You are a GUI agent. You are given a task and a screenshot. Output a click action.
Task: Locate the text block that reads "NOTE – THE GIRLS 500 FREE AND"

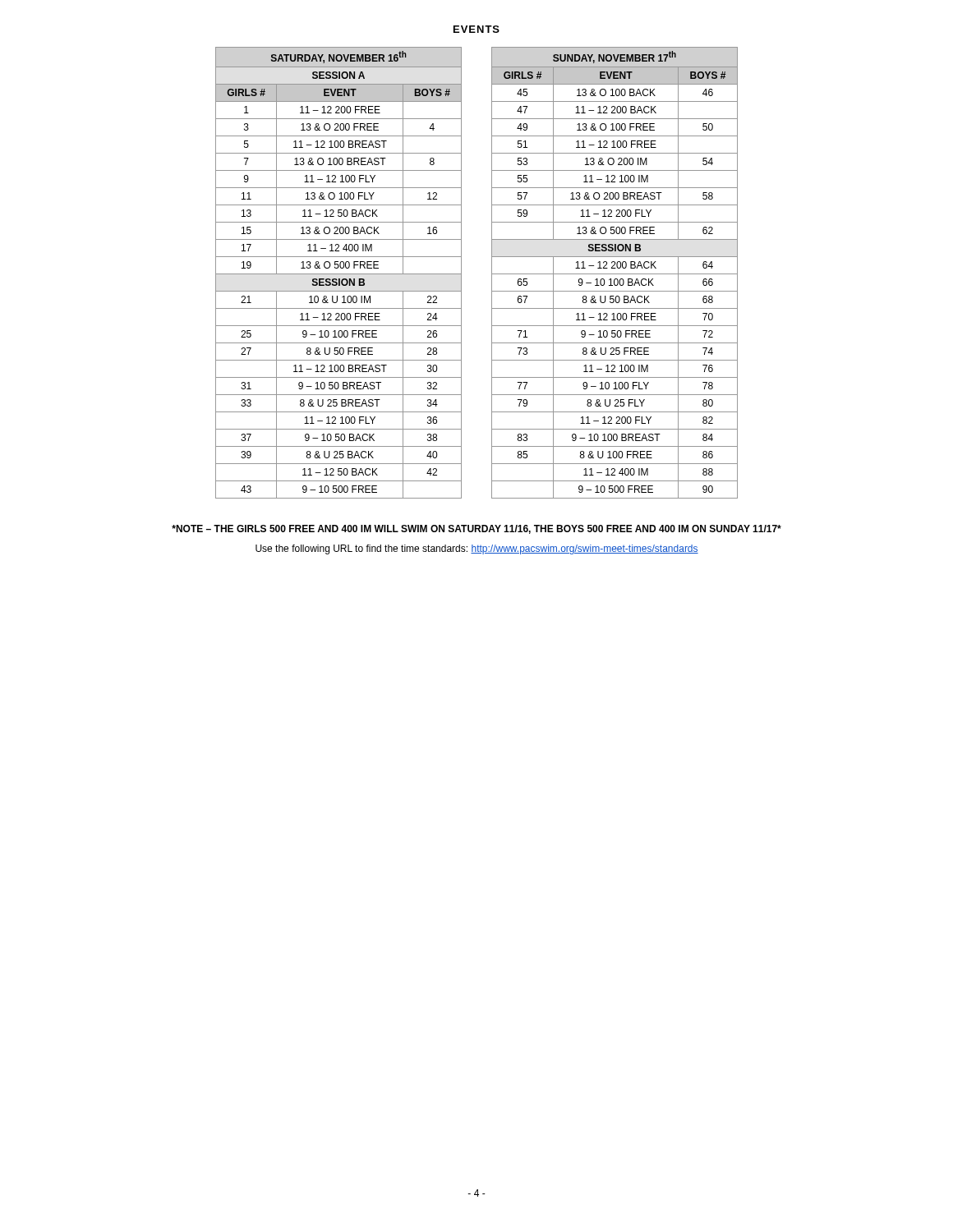coord(476,529)
